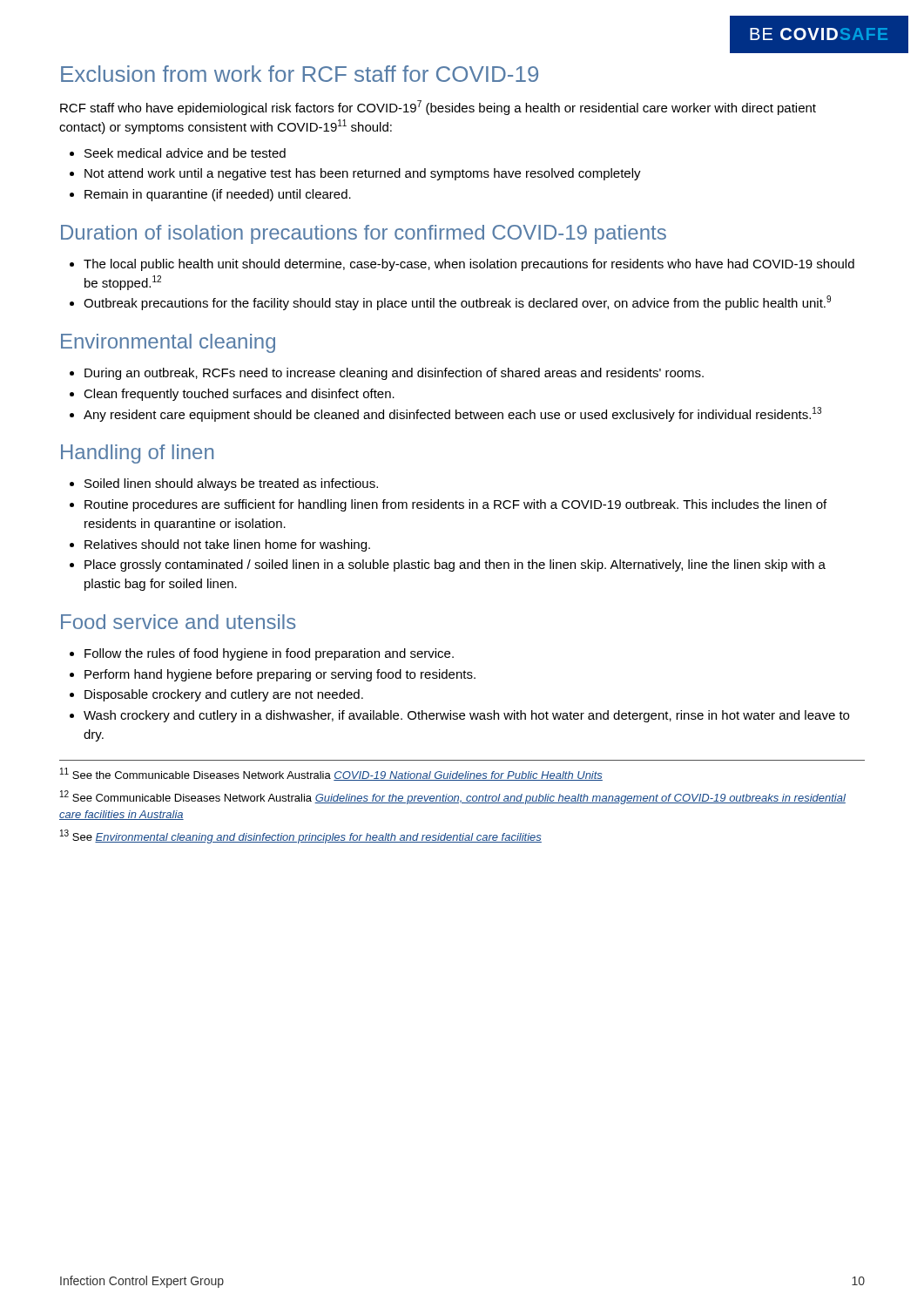Where is the passage that starts "Clean frequently touched surfaces"?
The height and width of the screenshot is (1307, 924).
pyautogui.click(x=232, y=395)
